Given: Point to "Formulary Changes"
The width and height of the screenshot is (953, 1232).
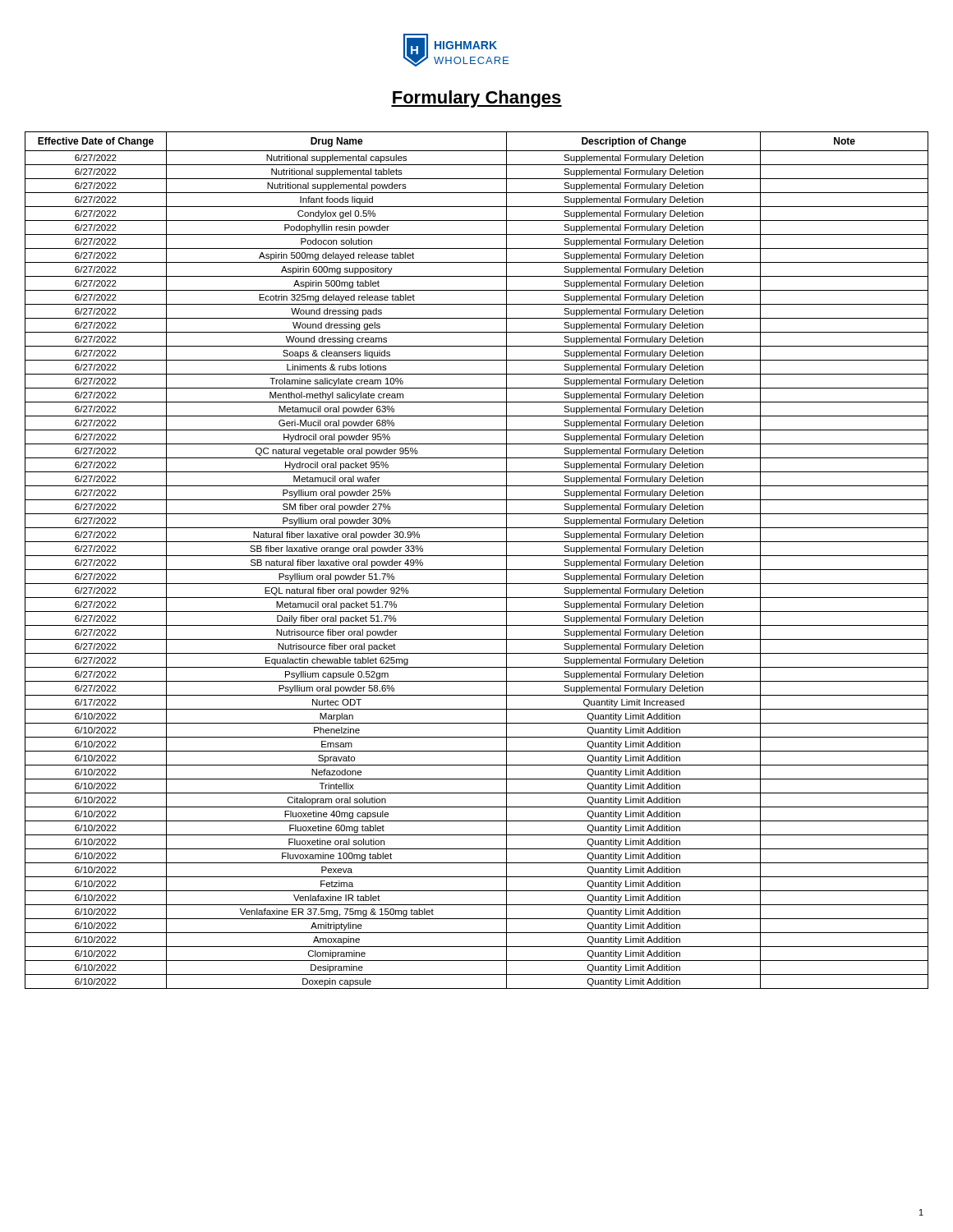Looking at the screenshot, I should (x=476, y=97).
